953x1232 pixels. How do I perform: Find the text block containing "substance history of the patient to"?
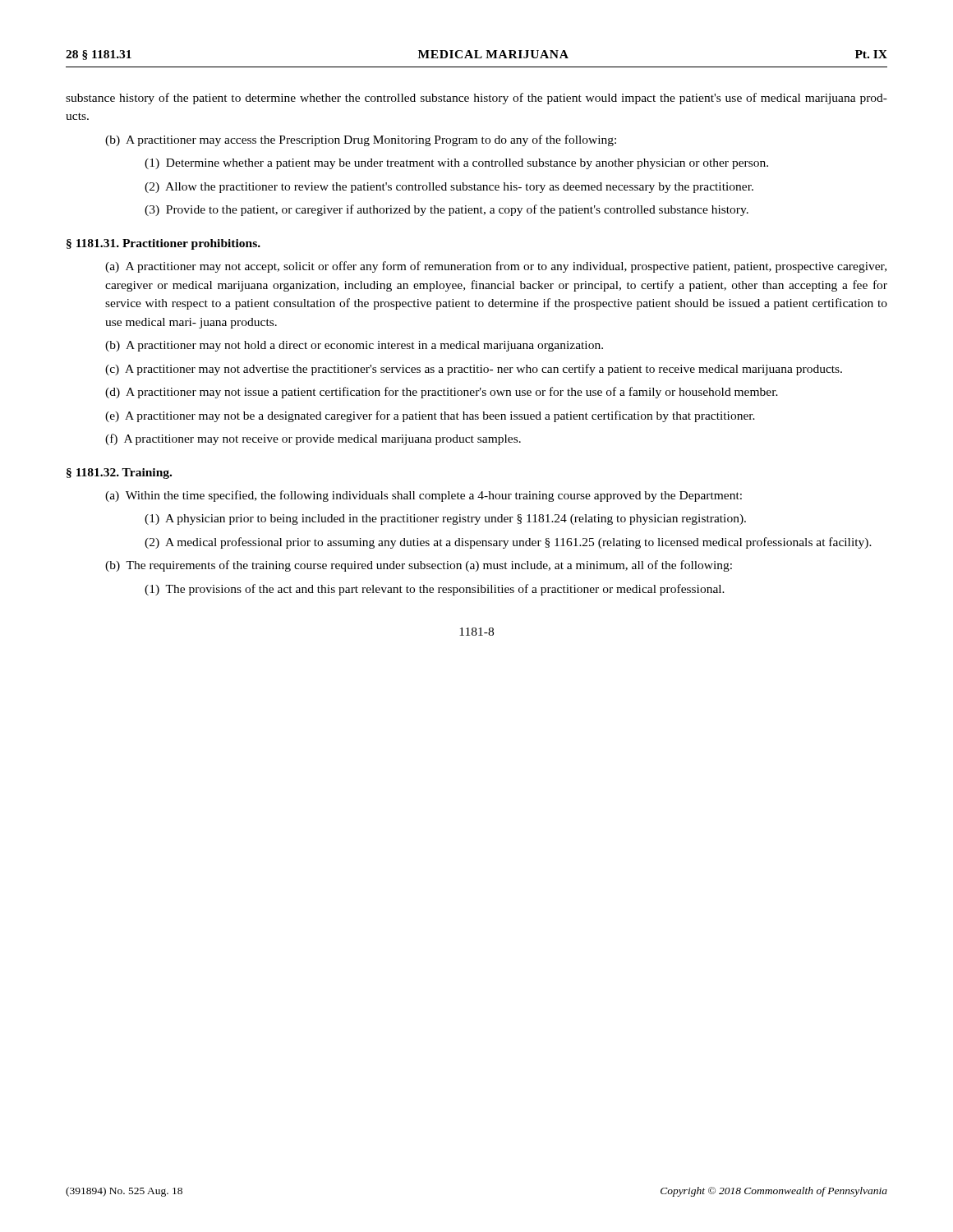(x=476, y=107)
